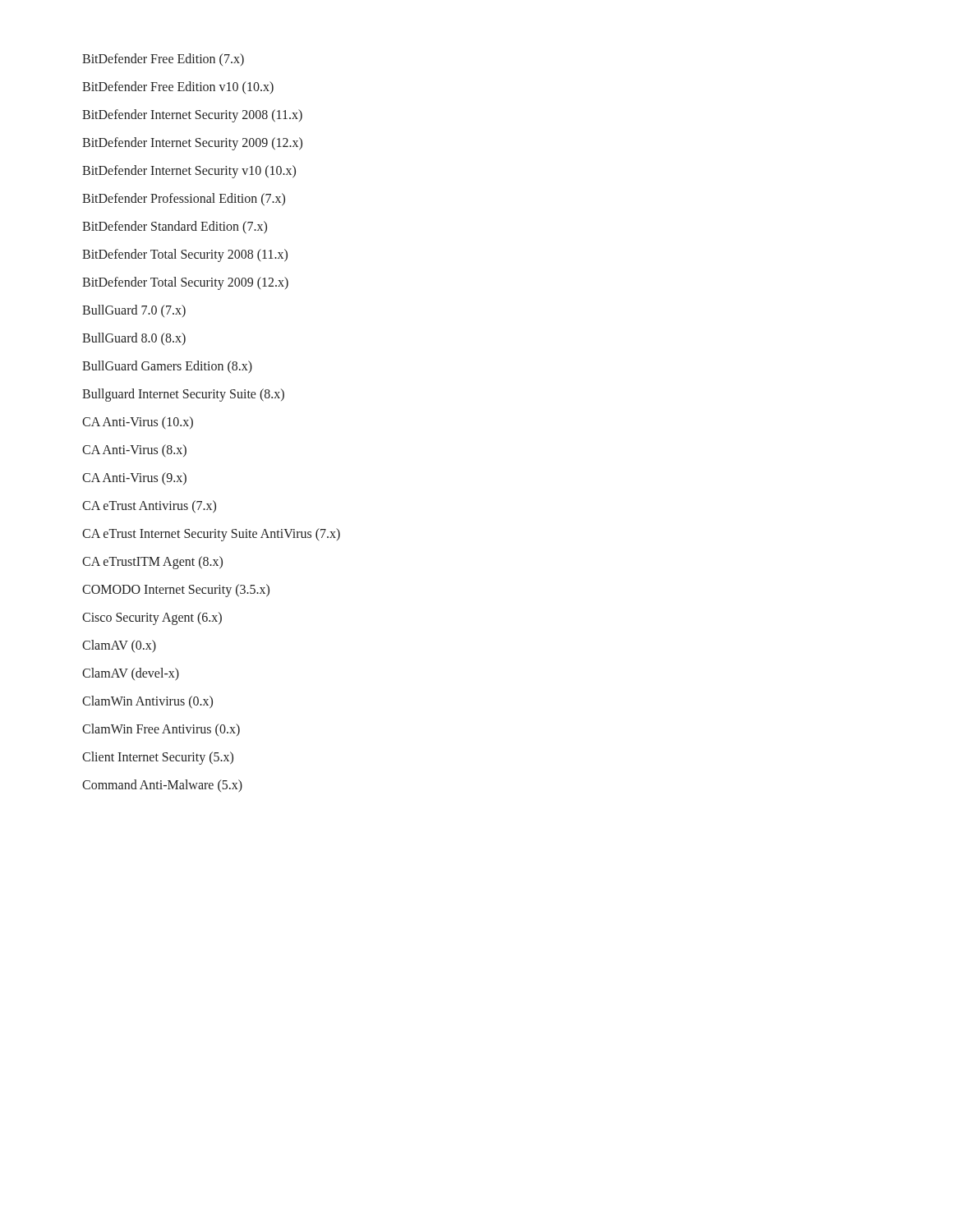Click on the list item that says "BullGuard Gamers Edition (8.x)"

pos(167,366)
